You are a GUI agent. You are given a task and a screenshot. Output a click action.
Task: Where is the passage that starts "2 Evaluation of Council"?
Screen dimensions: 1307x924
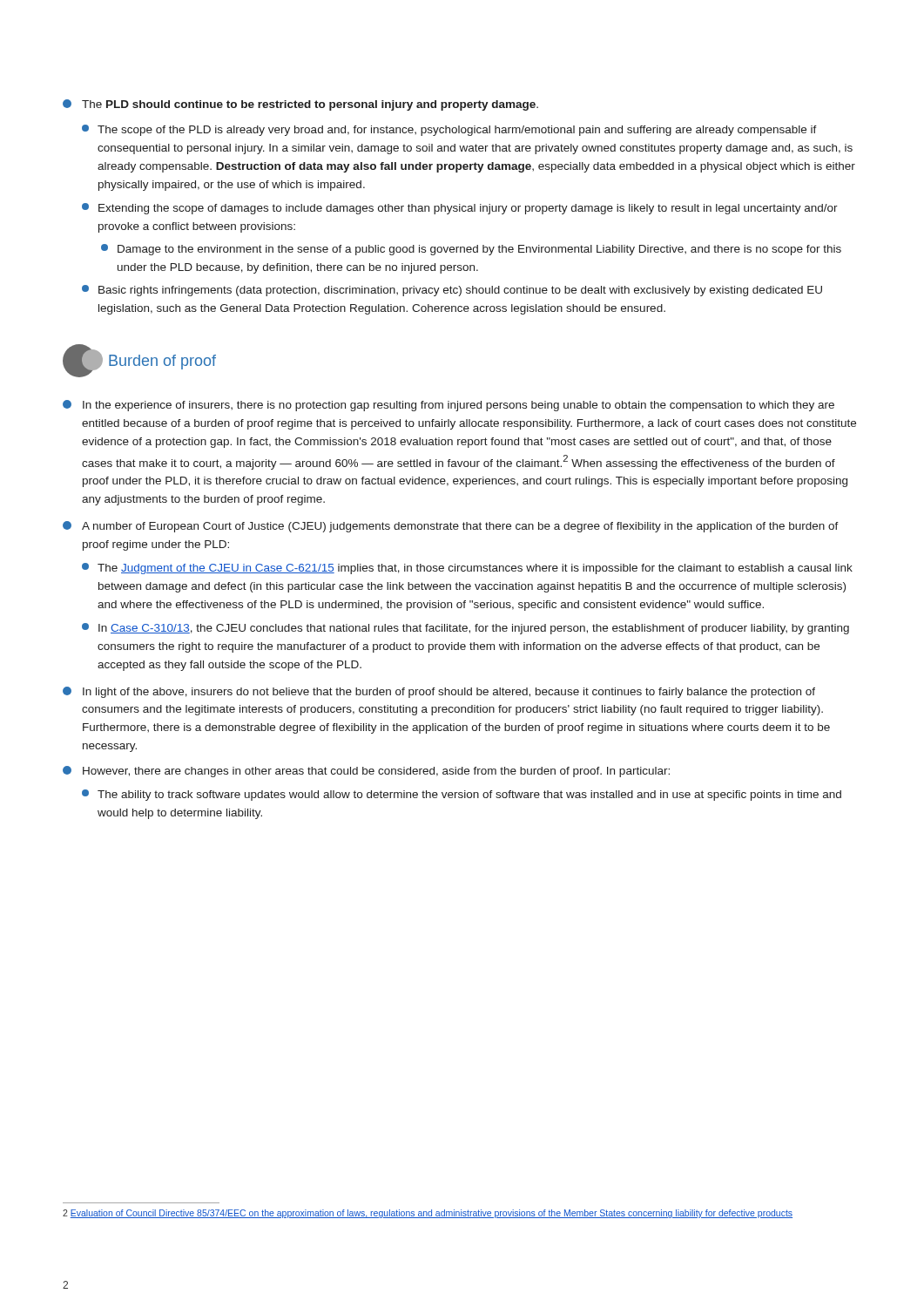coord(428,1213)
